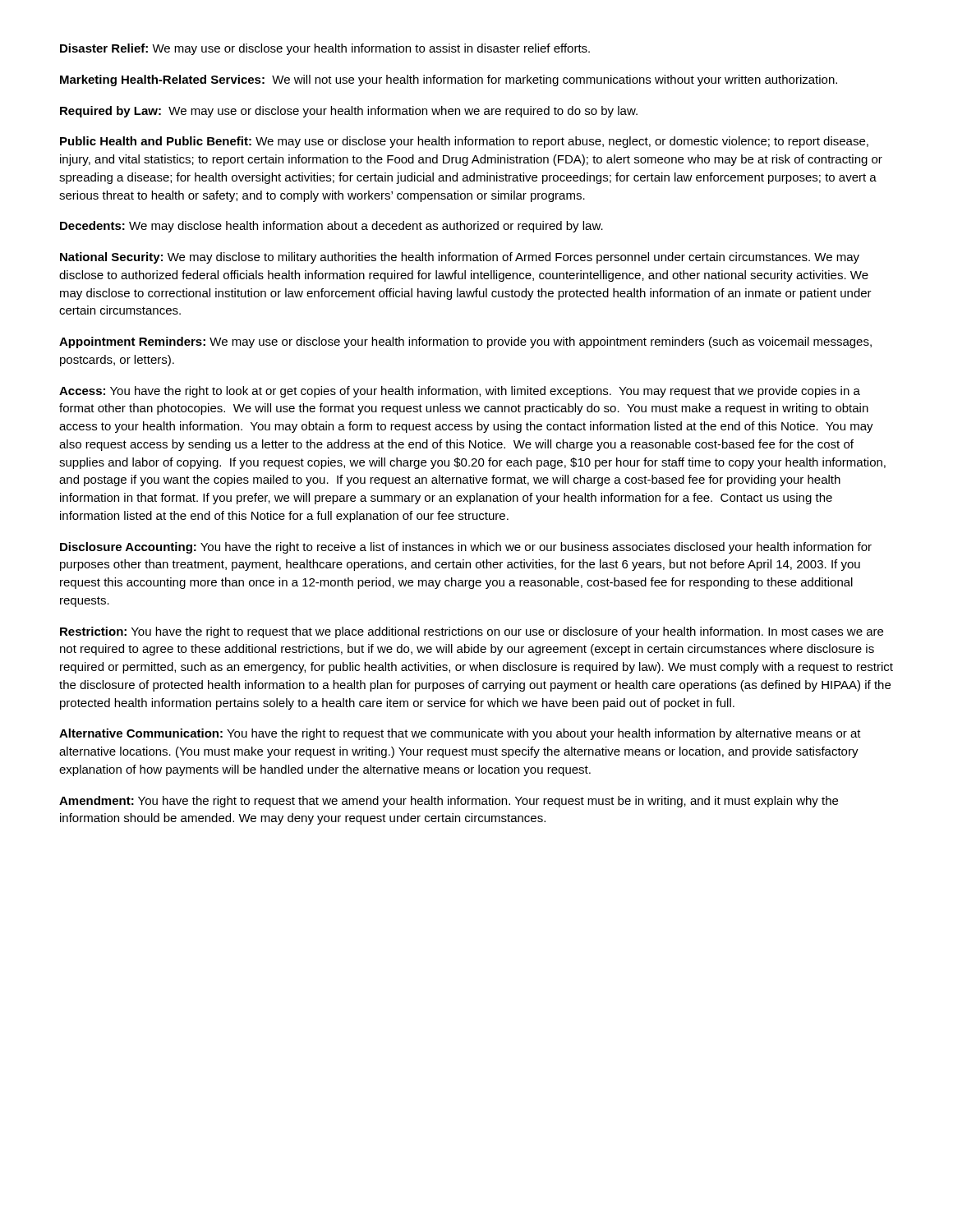Click the passage that begins "Disaster Relief: We may use or disclose your"
Viewport: 953px width, 1232px height.
click(325, 48)
